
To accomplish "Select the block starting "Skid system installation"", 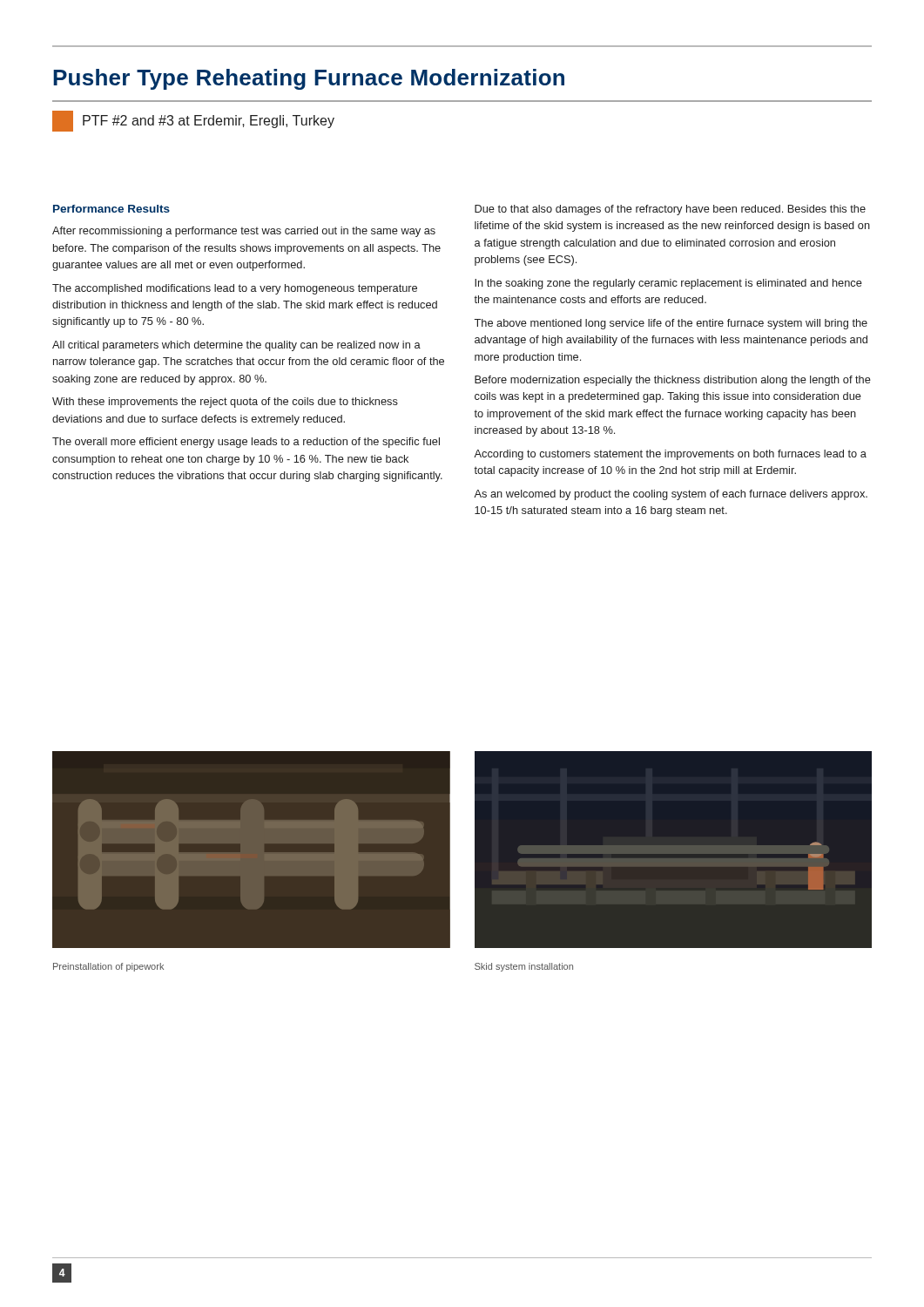I will [x=524, y=967].
